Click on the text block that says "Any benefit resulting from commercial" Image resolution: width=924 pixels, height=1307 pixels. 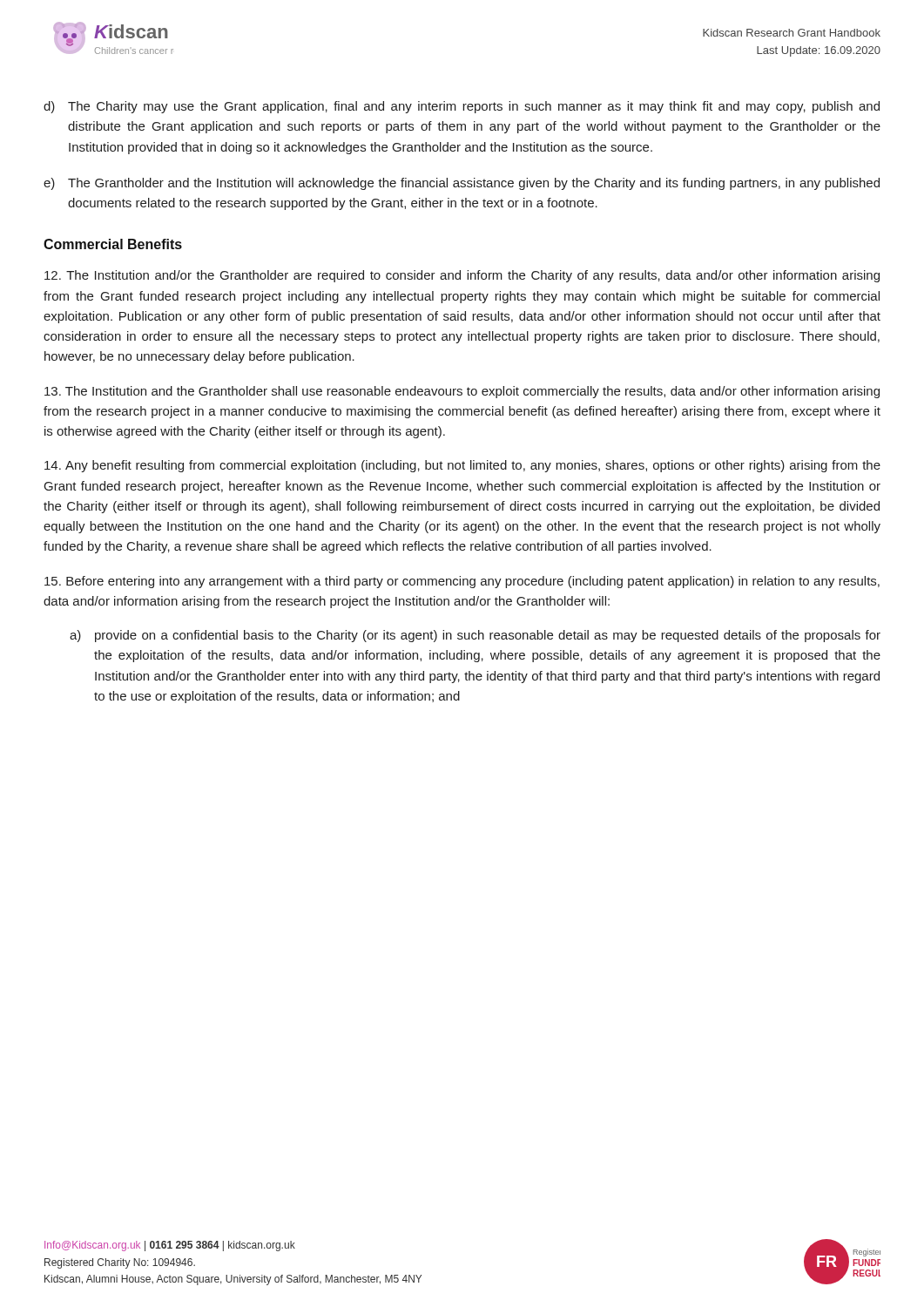point(462,506)
